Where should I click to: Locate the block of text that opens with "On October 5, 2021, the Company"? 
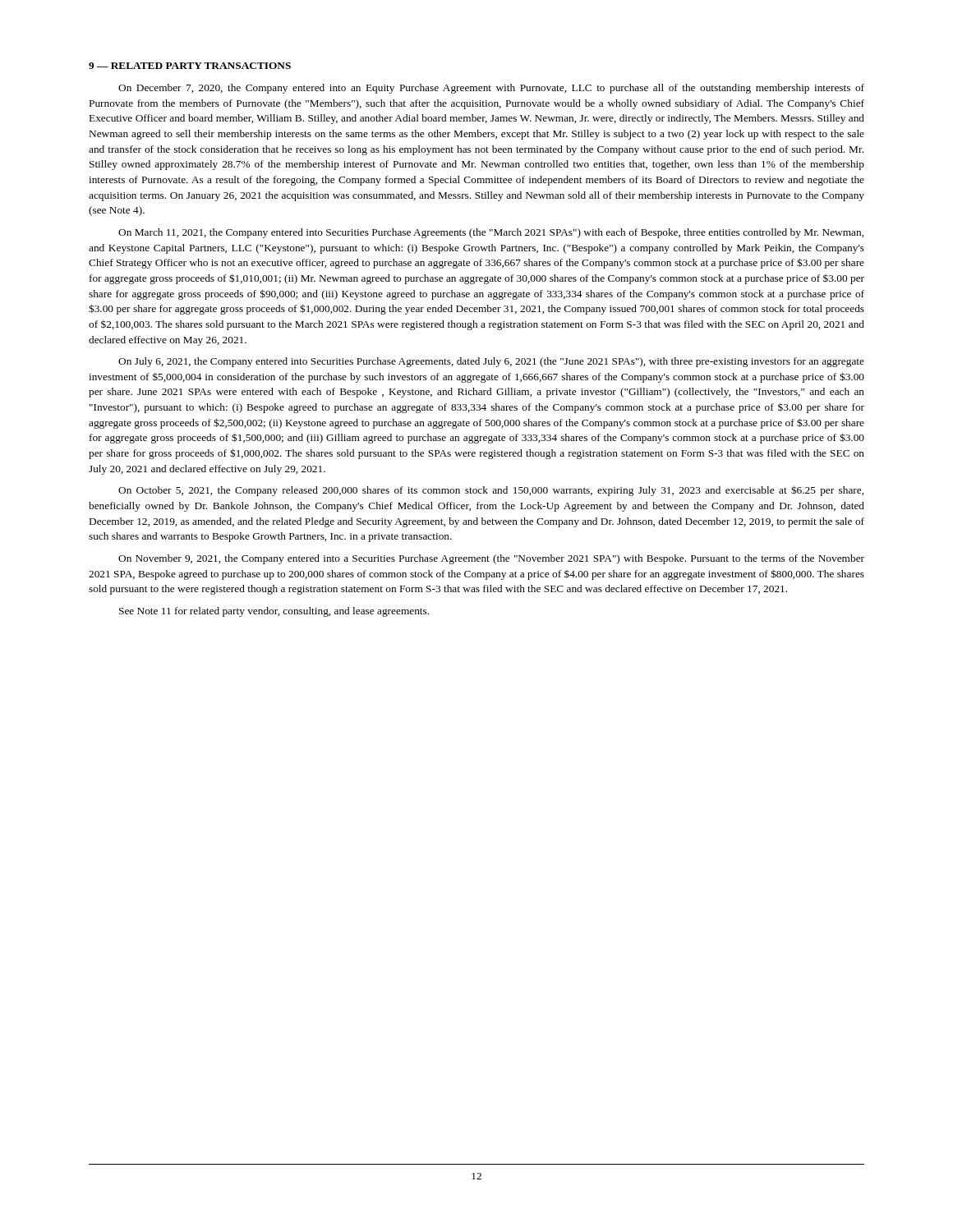pyautogui.click(x=476, y=513)
